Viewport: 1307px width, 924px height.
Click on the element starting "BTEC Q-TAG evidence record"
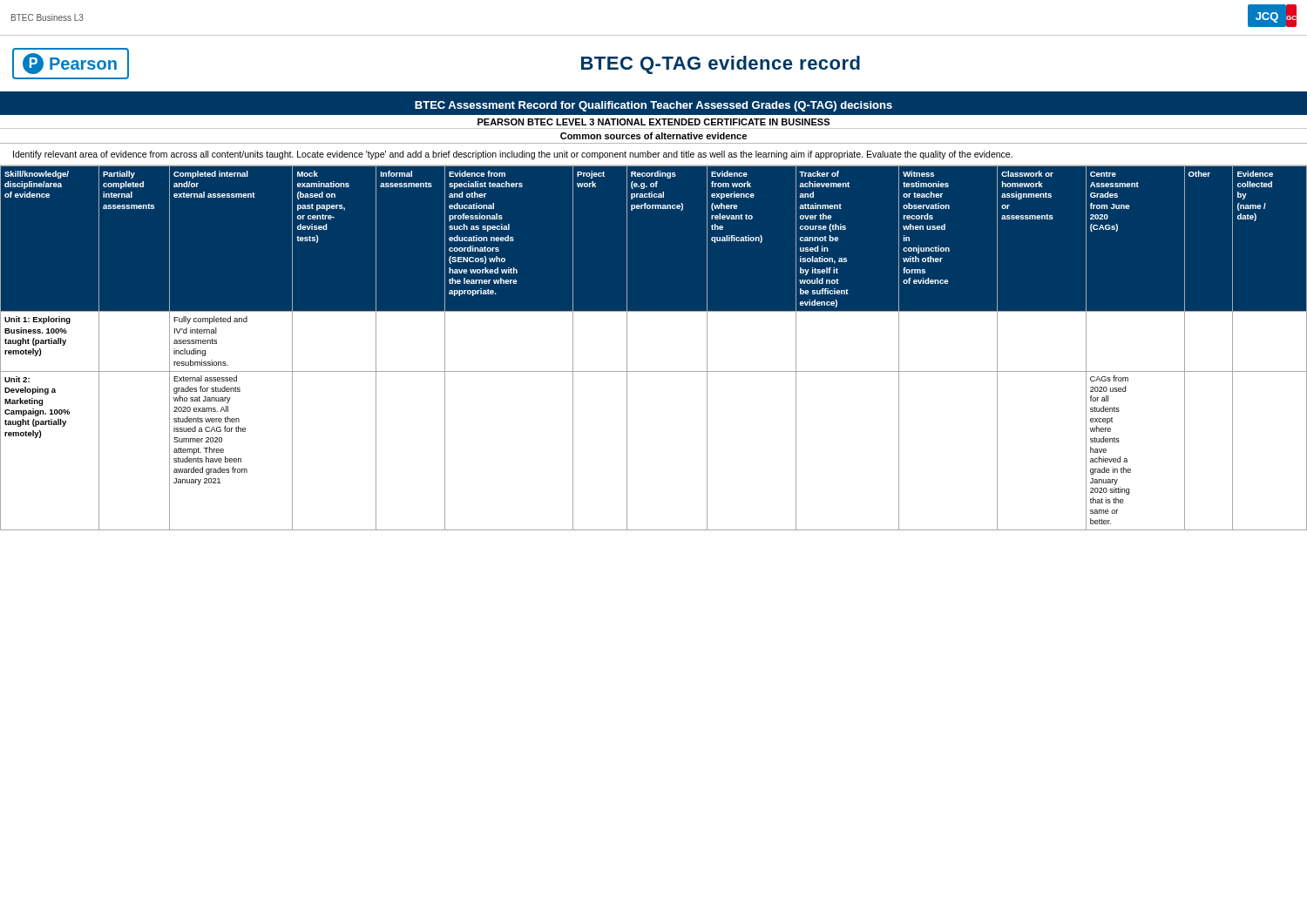(x=721, y=63)
